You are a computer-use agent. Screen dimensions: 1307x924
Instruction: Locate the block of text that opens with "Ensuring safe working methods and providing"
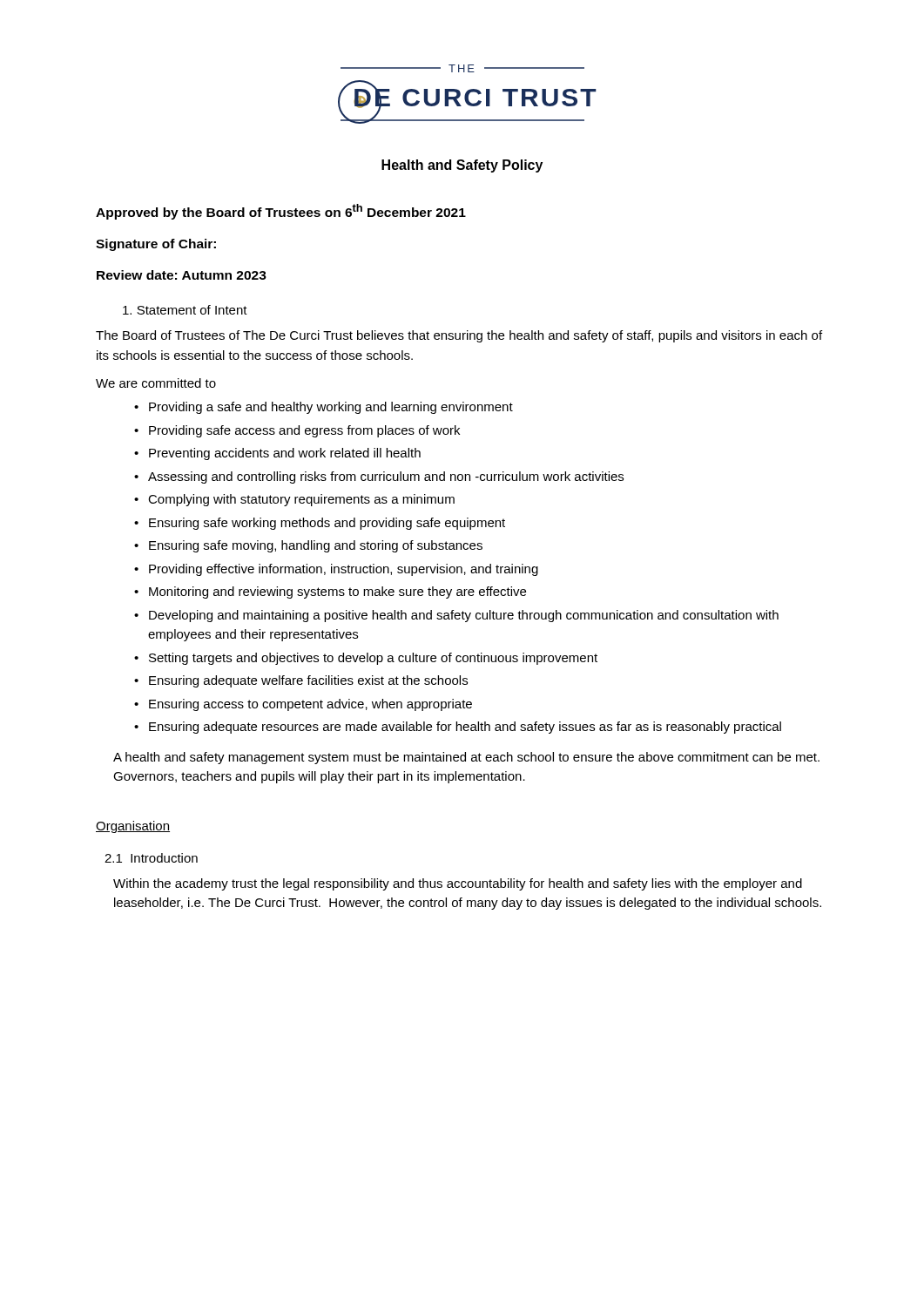tap(479, 523)
